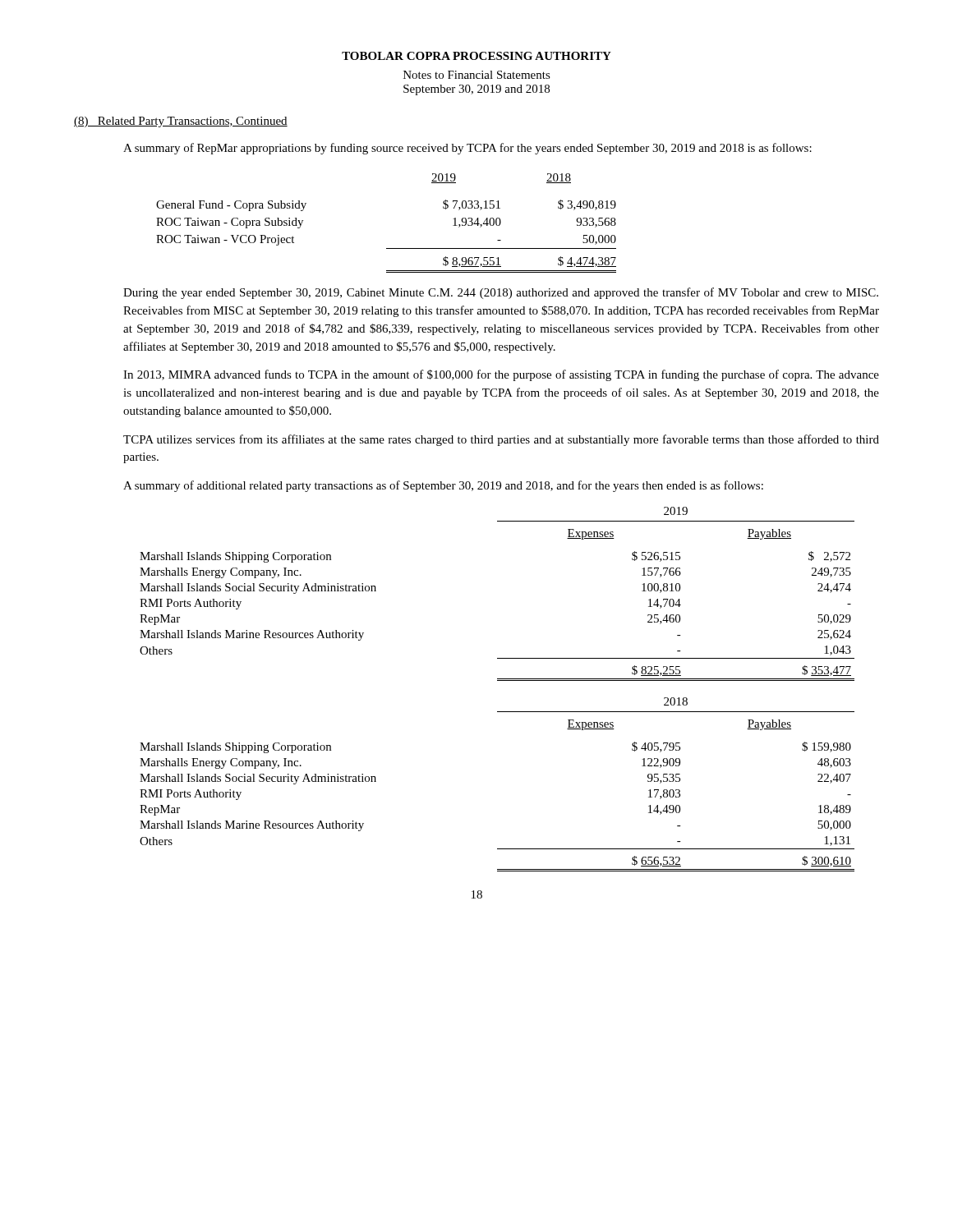This screenshot has height=1232, width=953.
Task: Select the table that reads "$ 7,033,151"
Action: pos(518,221)
